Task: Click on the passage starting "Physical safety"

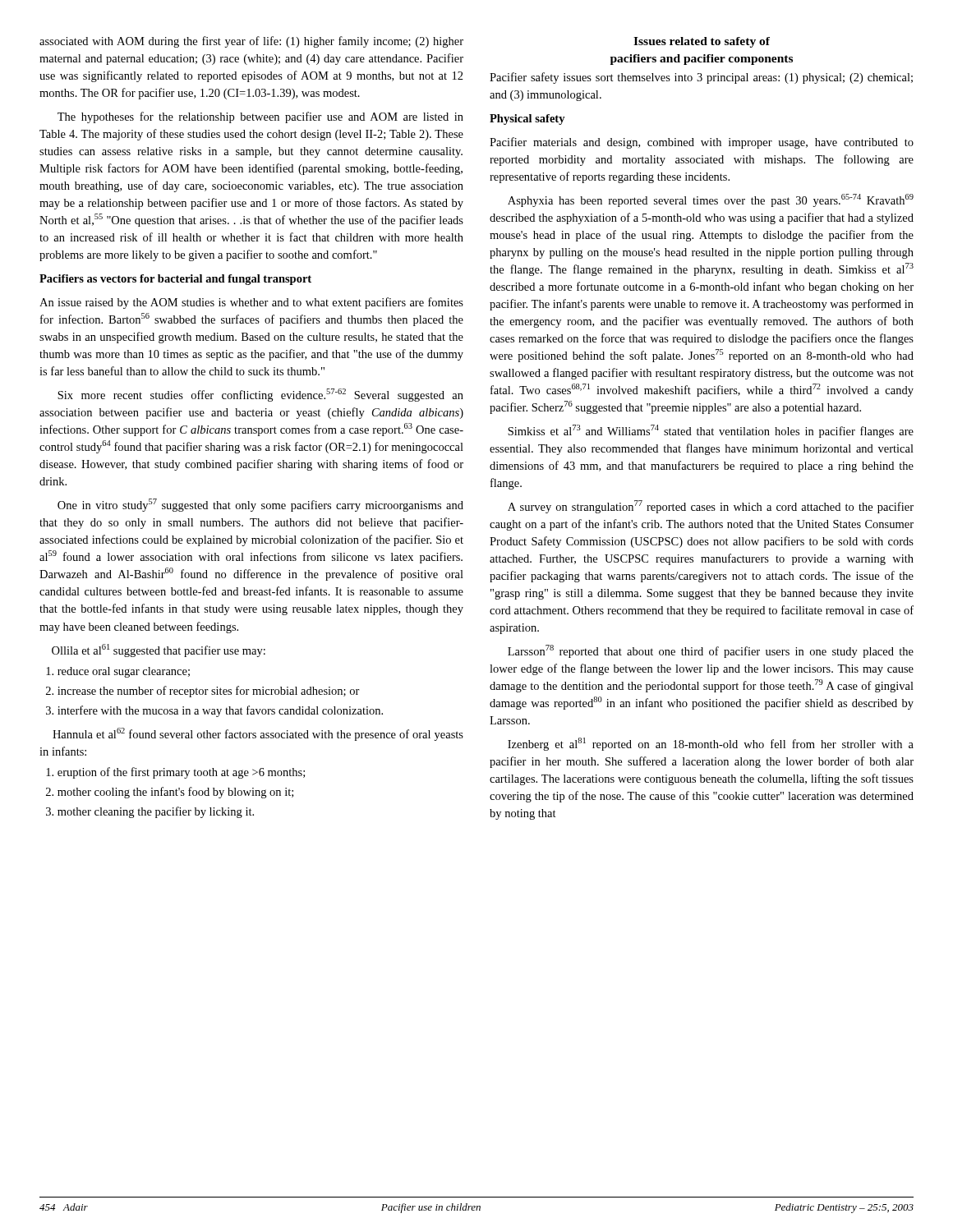Action: click(x=527, y=120)
